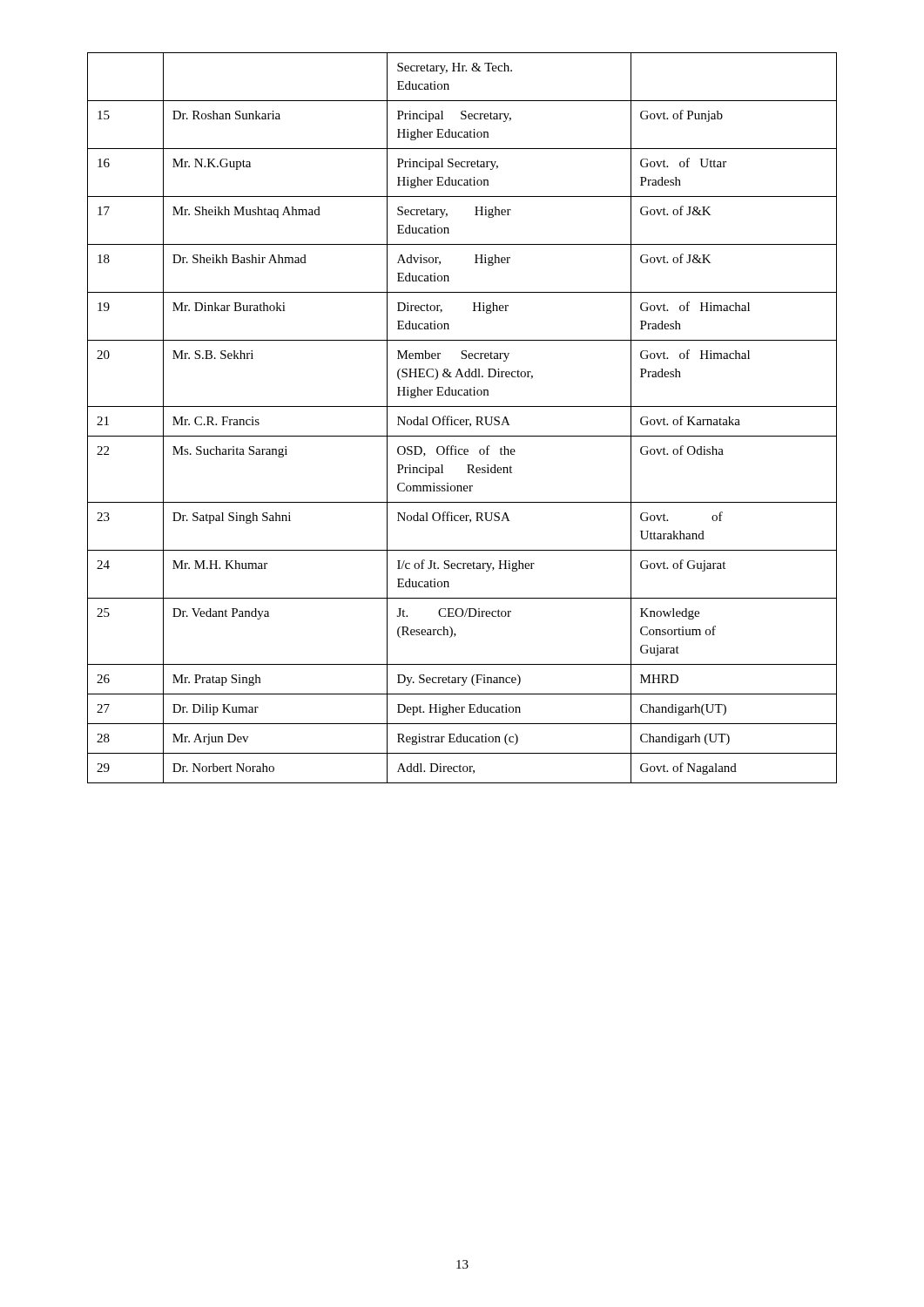Viewport: 924px width, 1307px height.
Task: Find a table
Action: click(x=462, y=418)
